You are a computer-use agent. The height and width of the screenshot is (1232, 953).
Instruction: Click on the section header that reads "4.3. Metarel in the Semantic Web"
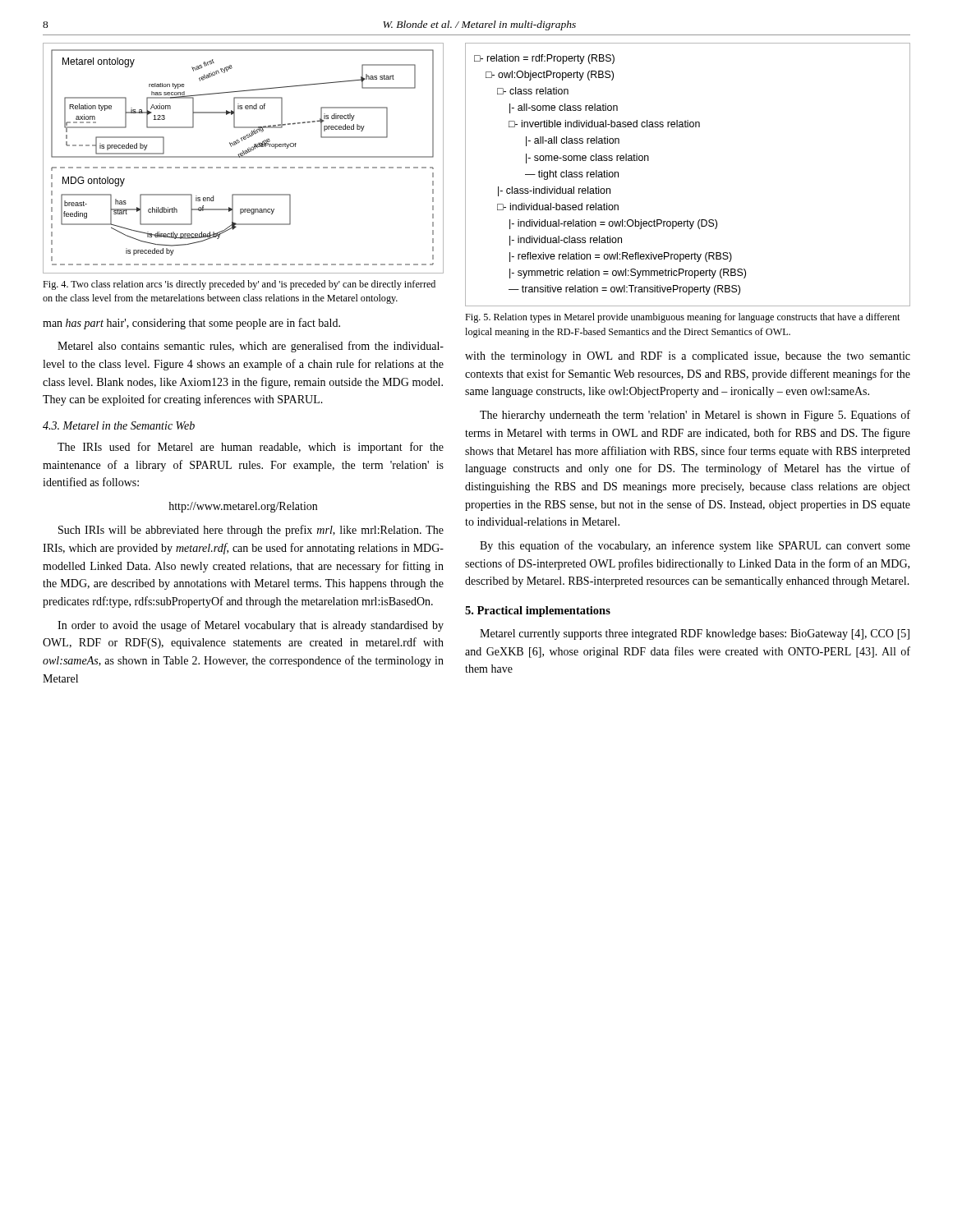click(x=119, y=426)
